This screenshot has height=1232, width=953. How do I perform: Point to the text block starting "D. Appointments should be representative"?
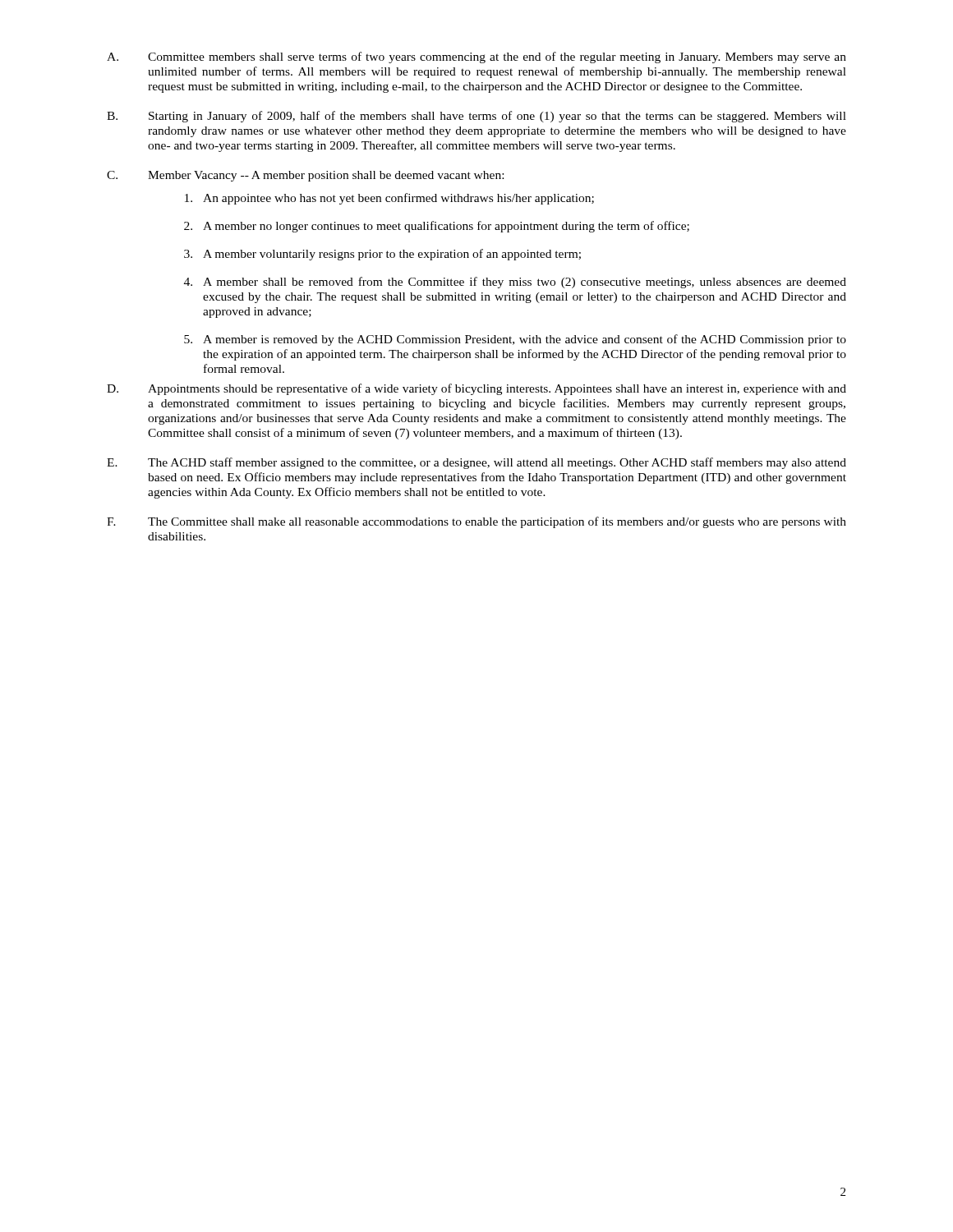[476, 411]
